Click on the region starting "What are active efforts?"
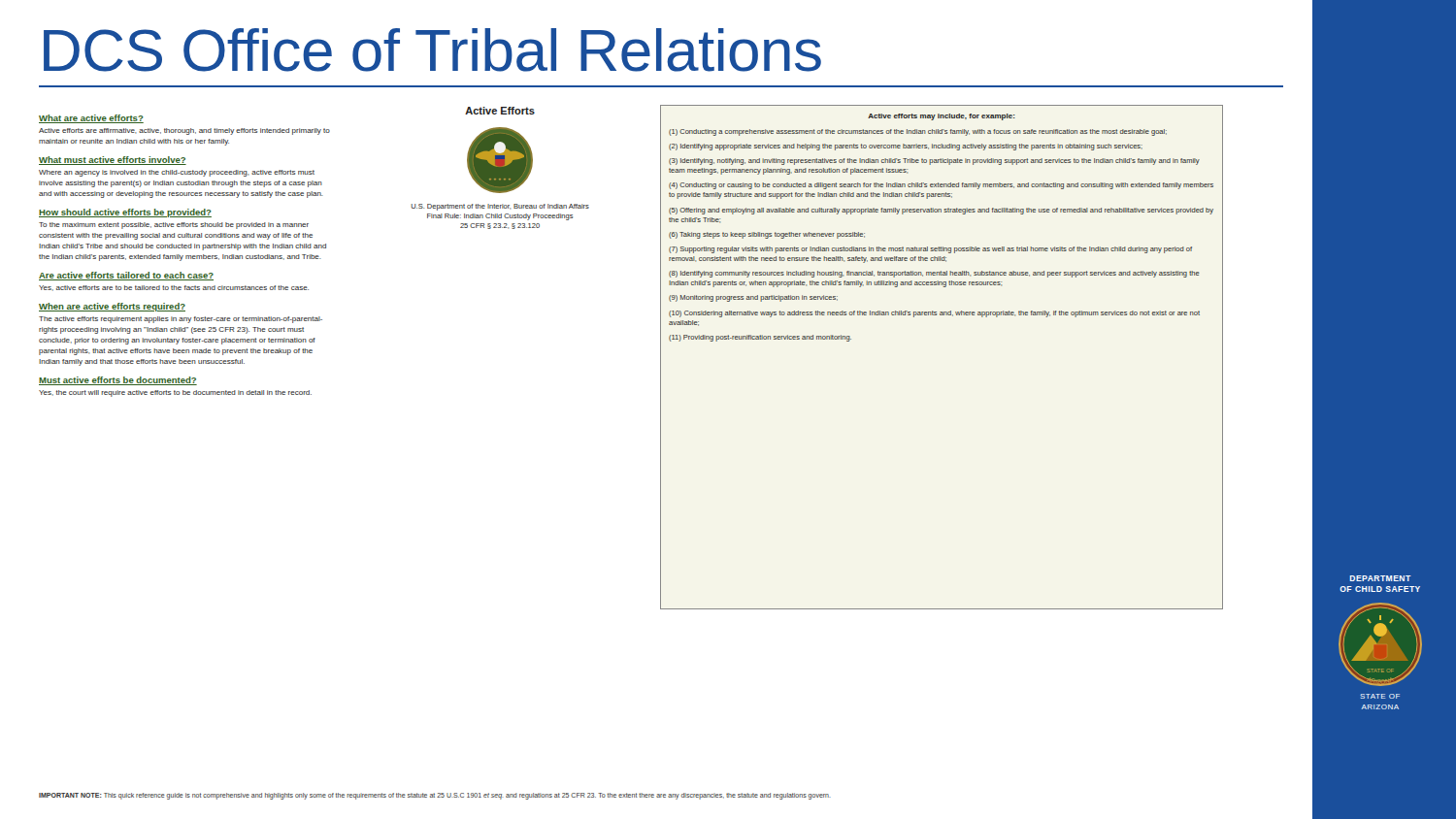This screenshot has height=819, width=1456. click(184, 118)
